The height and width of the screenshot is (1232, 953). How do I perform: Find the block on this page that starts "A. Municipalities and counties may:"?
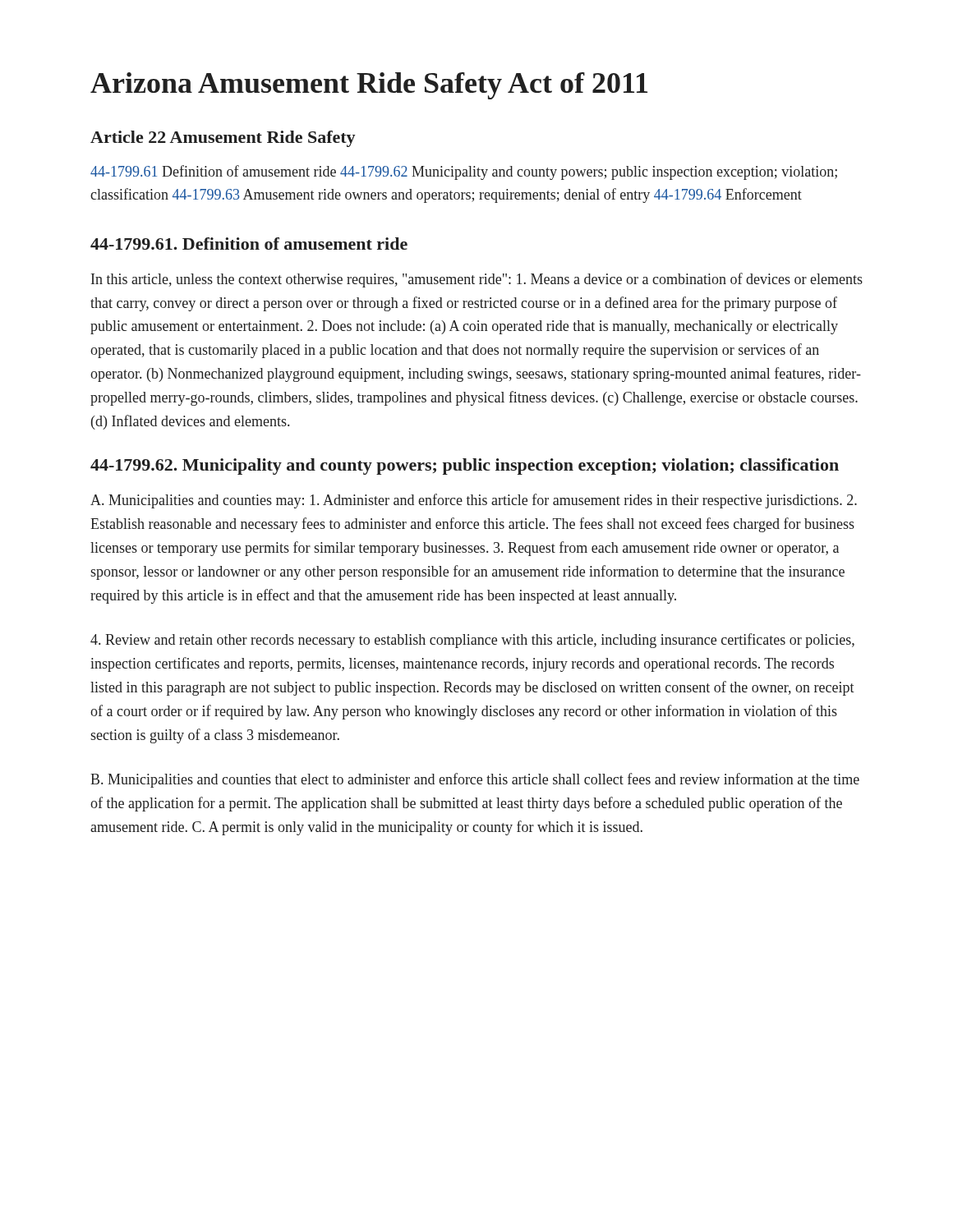click(474, 548)
